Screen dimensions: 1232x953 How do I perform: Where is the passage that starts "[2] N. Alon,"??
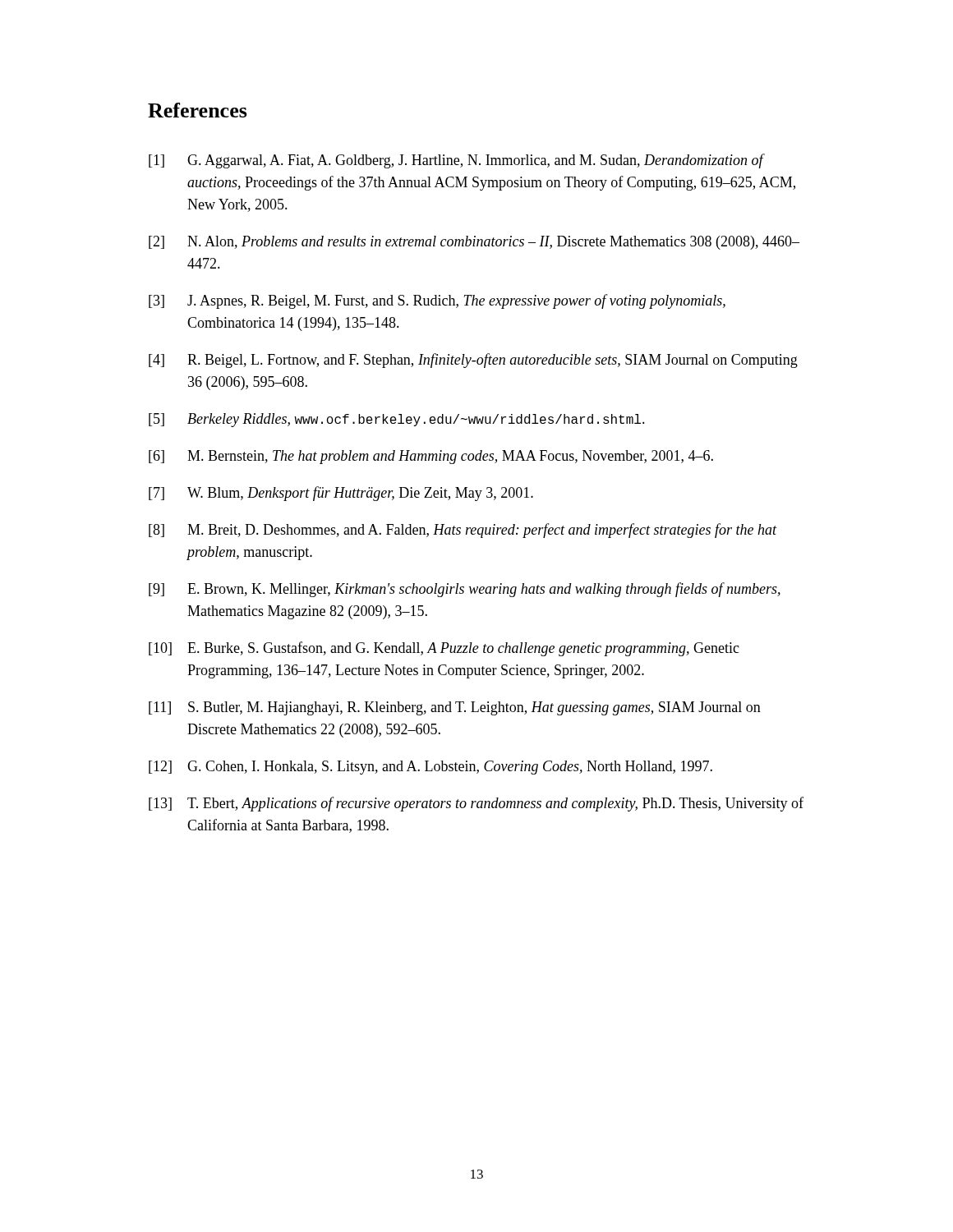click(x=476, y=253)
